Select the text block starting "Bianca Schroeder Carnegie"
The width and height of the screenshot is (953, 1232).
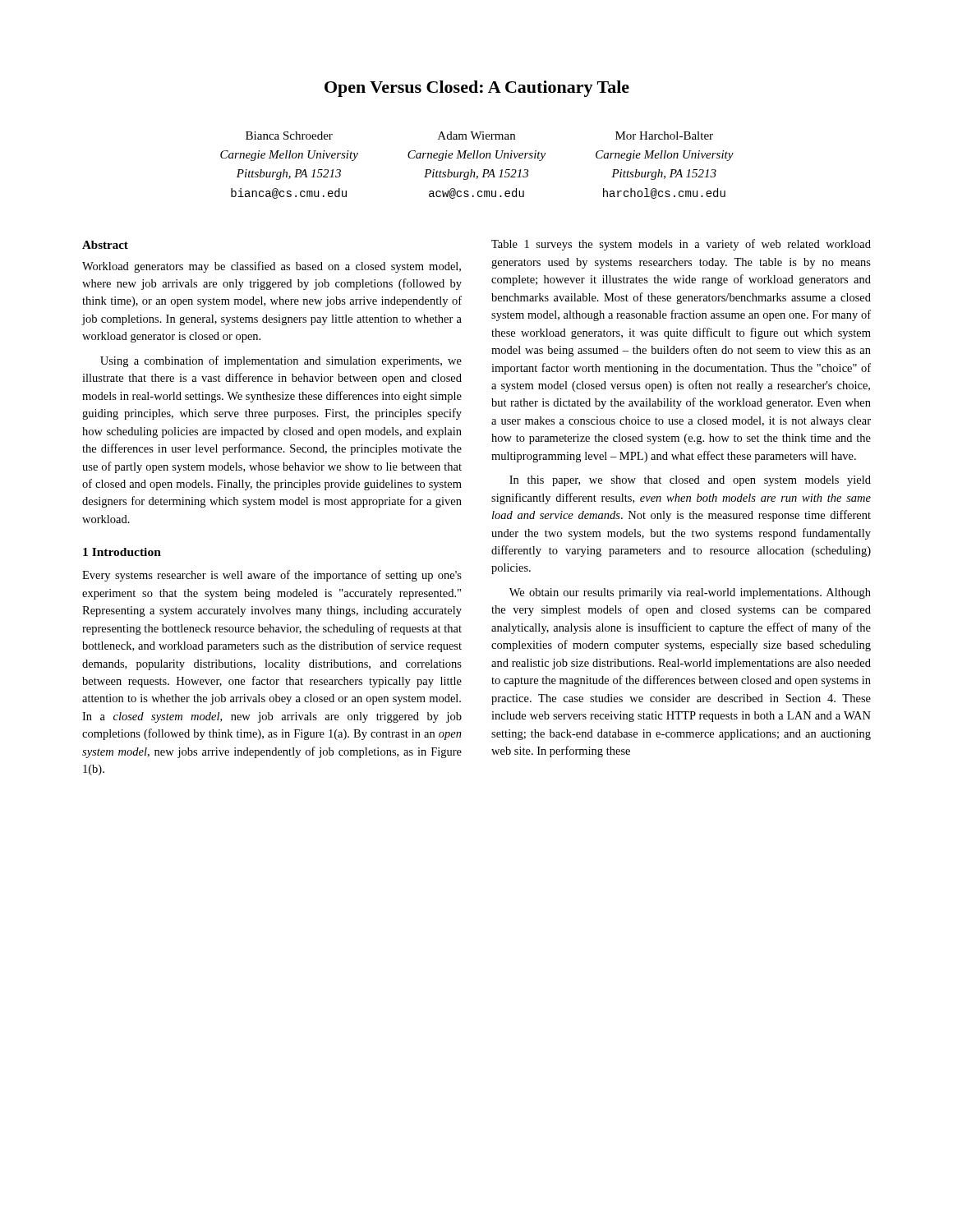pyautogui.click(x=289, y=164)
